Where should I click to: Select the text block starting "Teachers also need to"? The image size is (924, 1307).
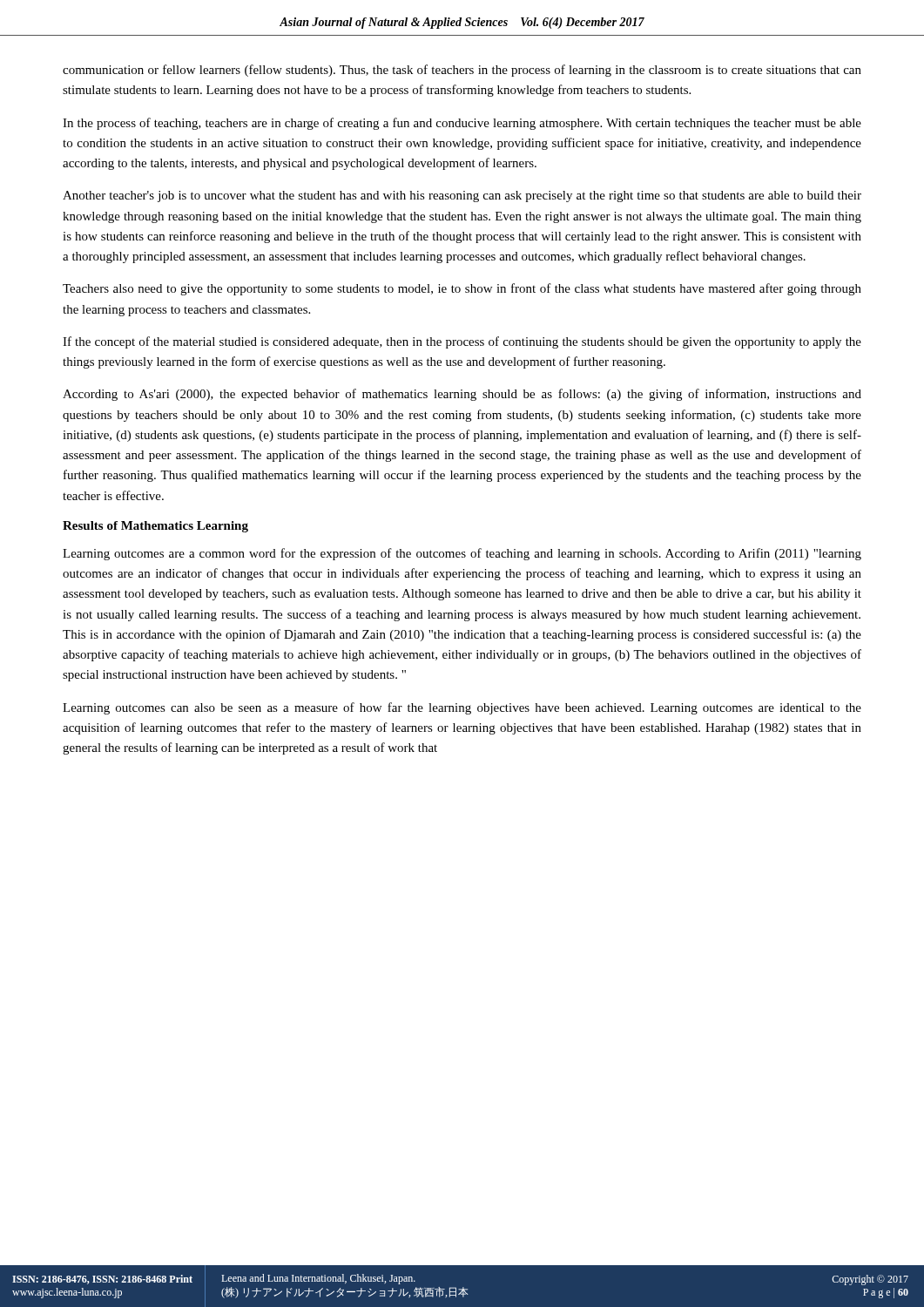pyautogui.click(x=462, y=299)
